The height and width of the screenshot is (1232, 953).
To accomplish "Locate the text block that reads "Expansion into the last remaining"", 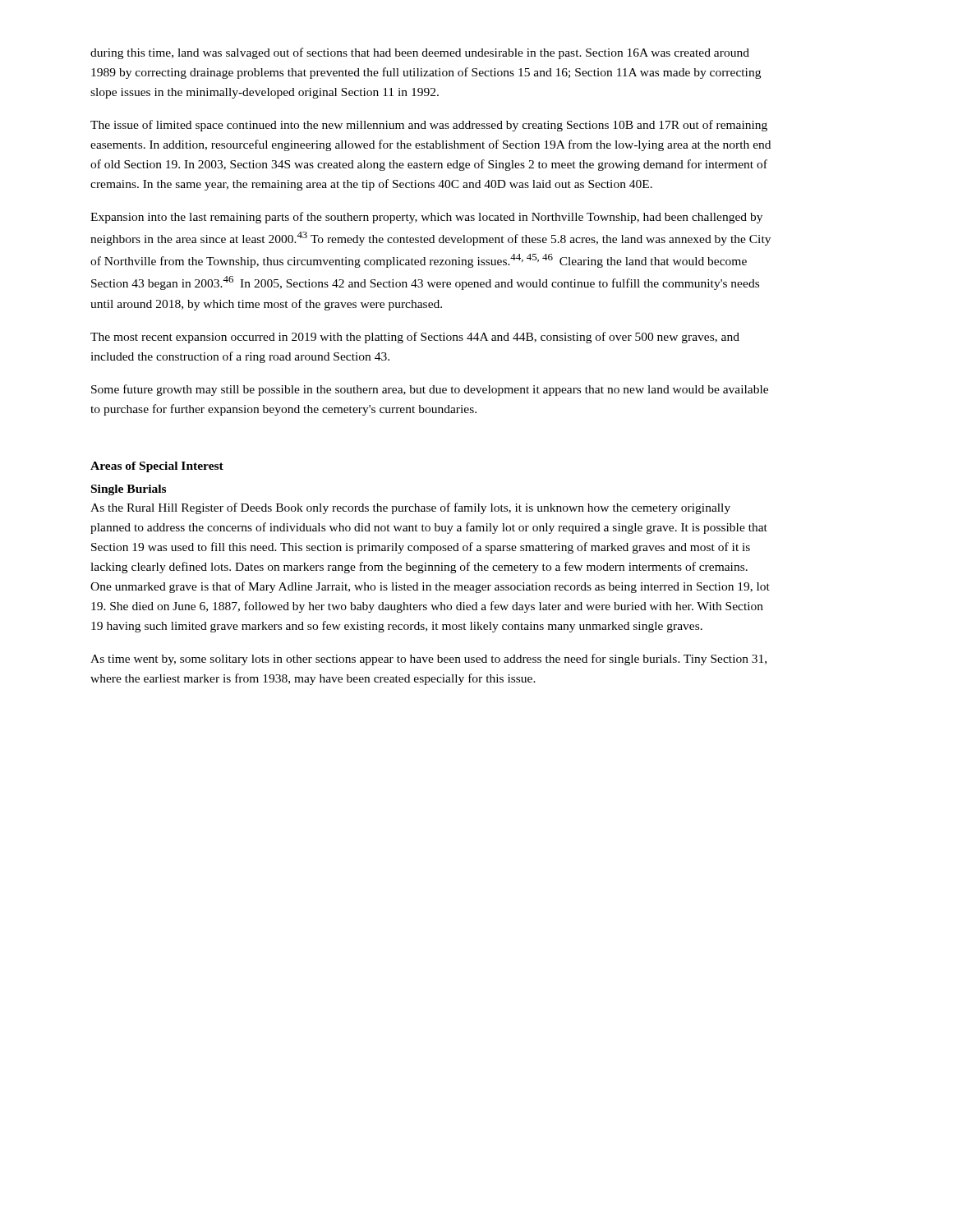I will [x=431, y=260].
